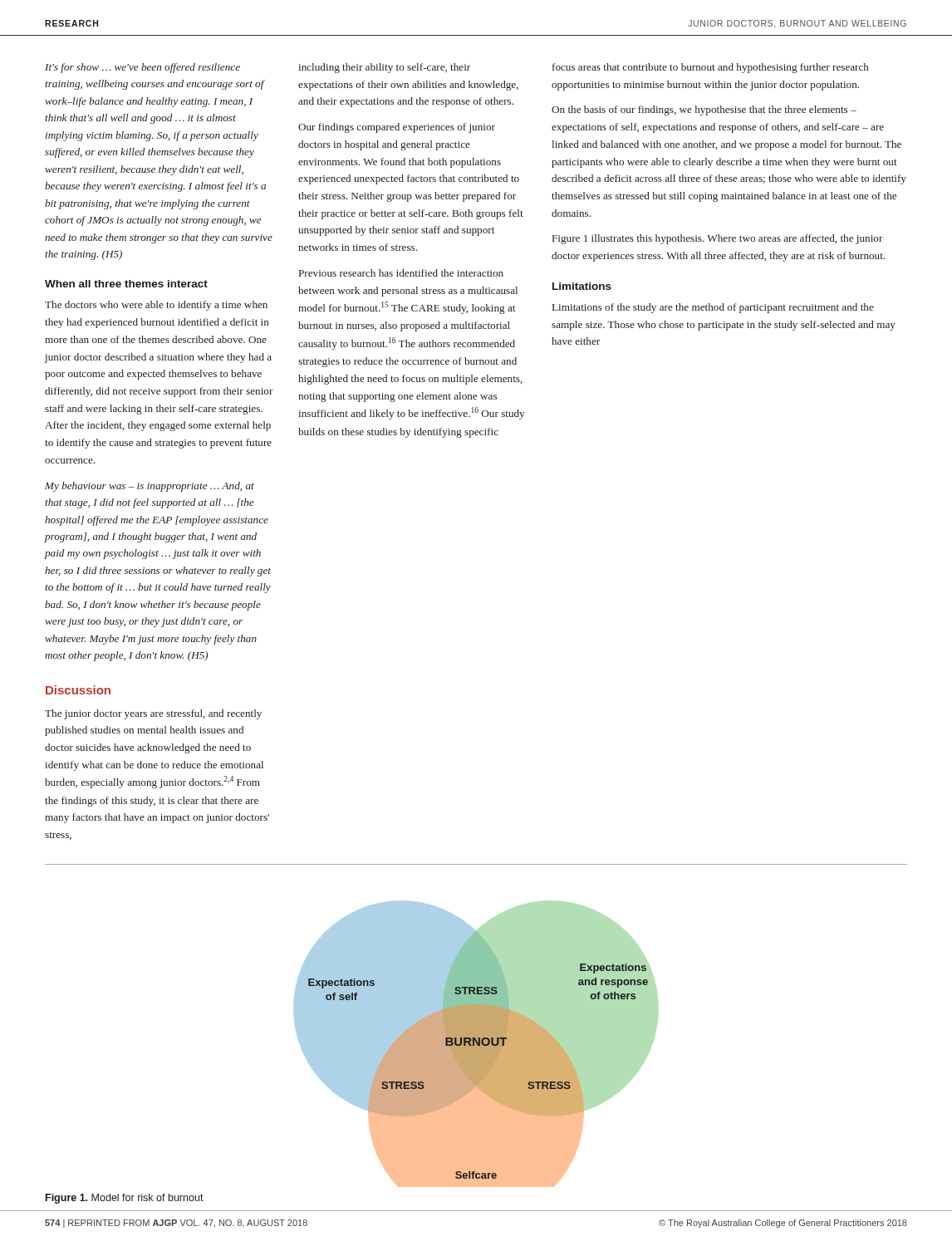The width and height of the screenshot is (952, 1246).
Task: Click on the section header that reads "When all three themes interact"
Action: click(126, 284)
